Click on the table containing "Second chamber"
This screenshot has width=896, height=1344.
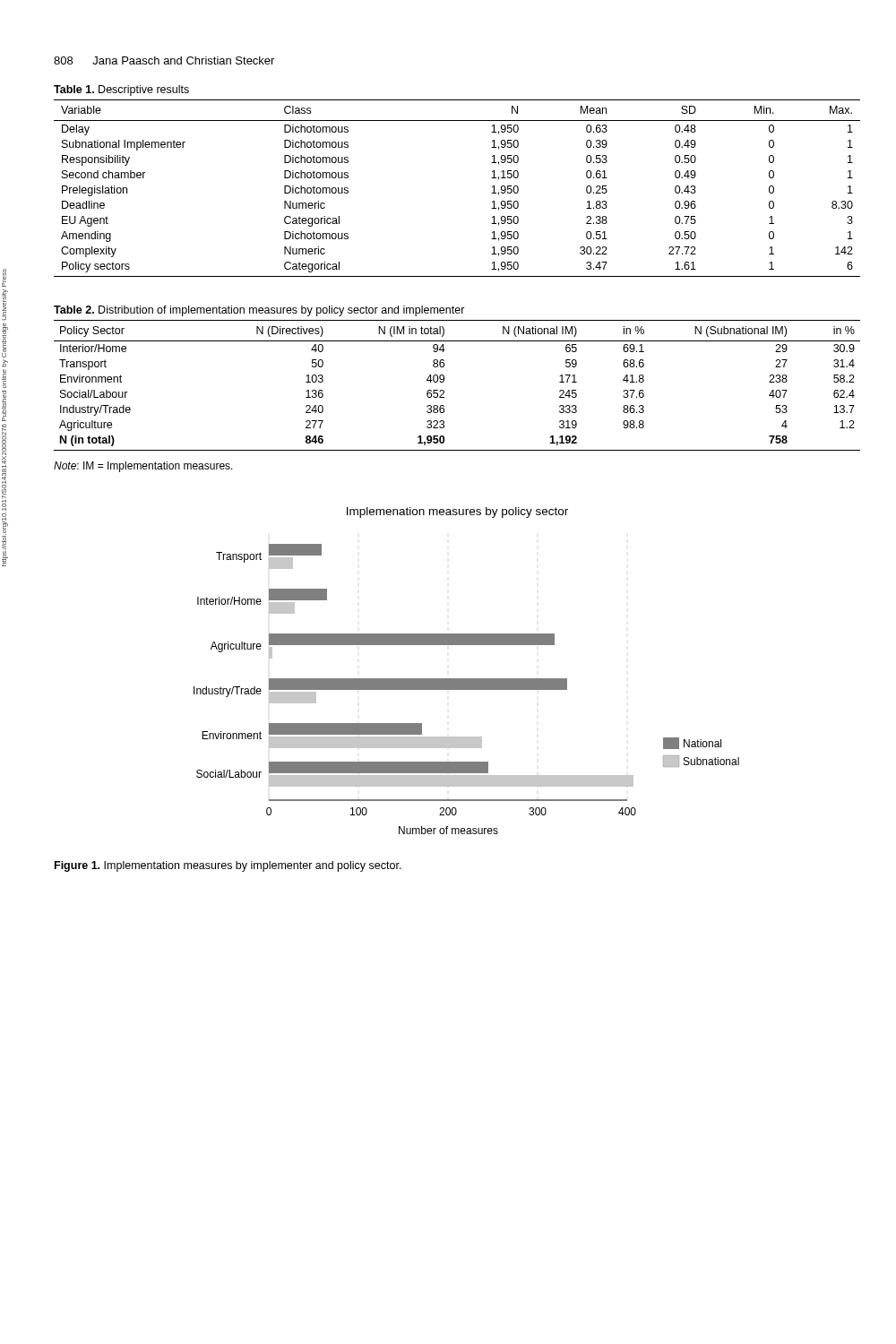coord(457,188)
